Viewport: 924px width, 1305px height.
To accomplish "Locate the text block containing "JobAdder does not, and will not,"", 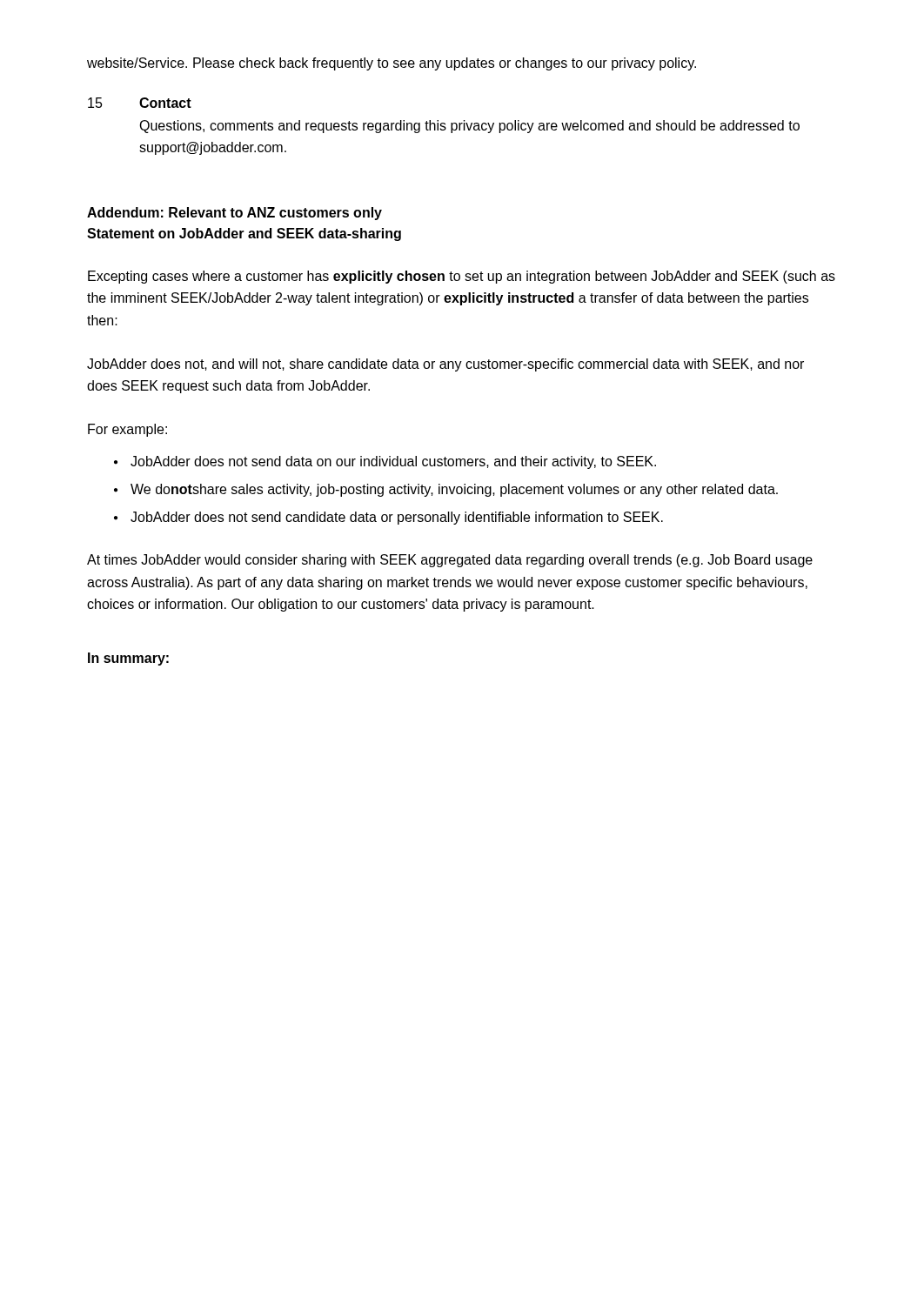I will pos(446,375).
